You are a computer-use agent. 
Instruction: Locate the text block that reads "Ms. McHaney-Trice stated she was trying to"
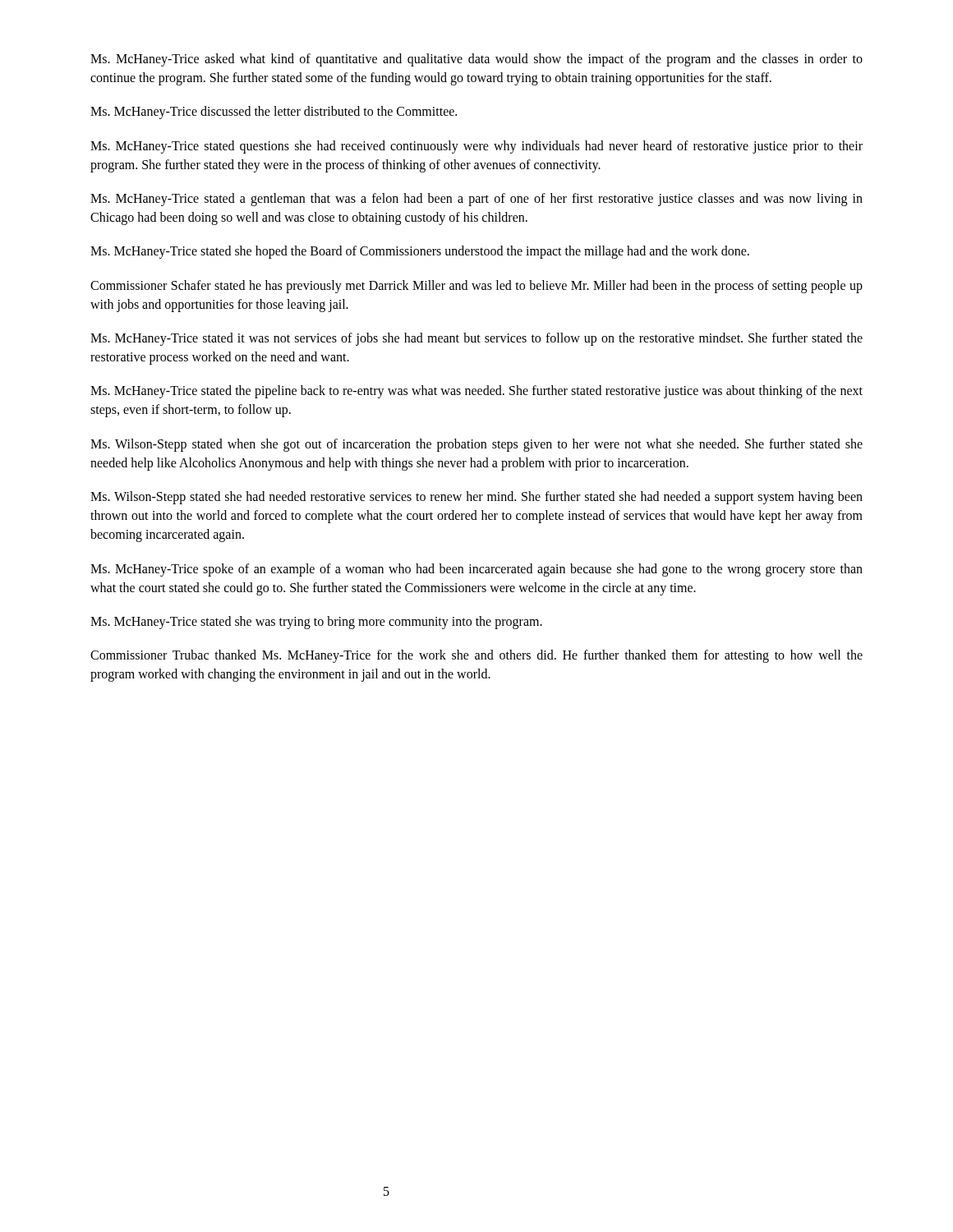click(x=316, y=621)
